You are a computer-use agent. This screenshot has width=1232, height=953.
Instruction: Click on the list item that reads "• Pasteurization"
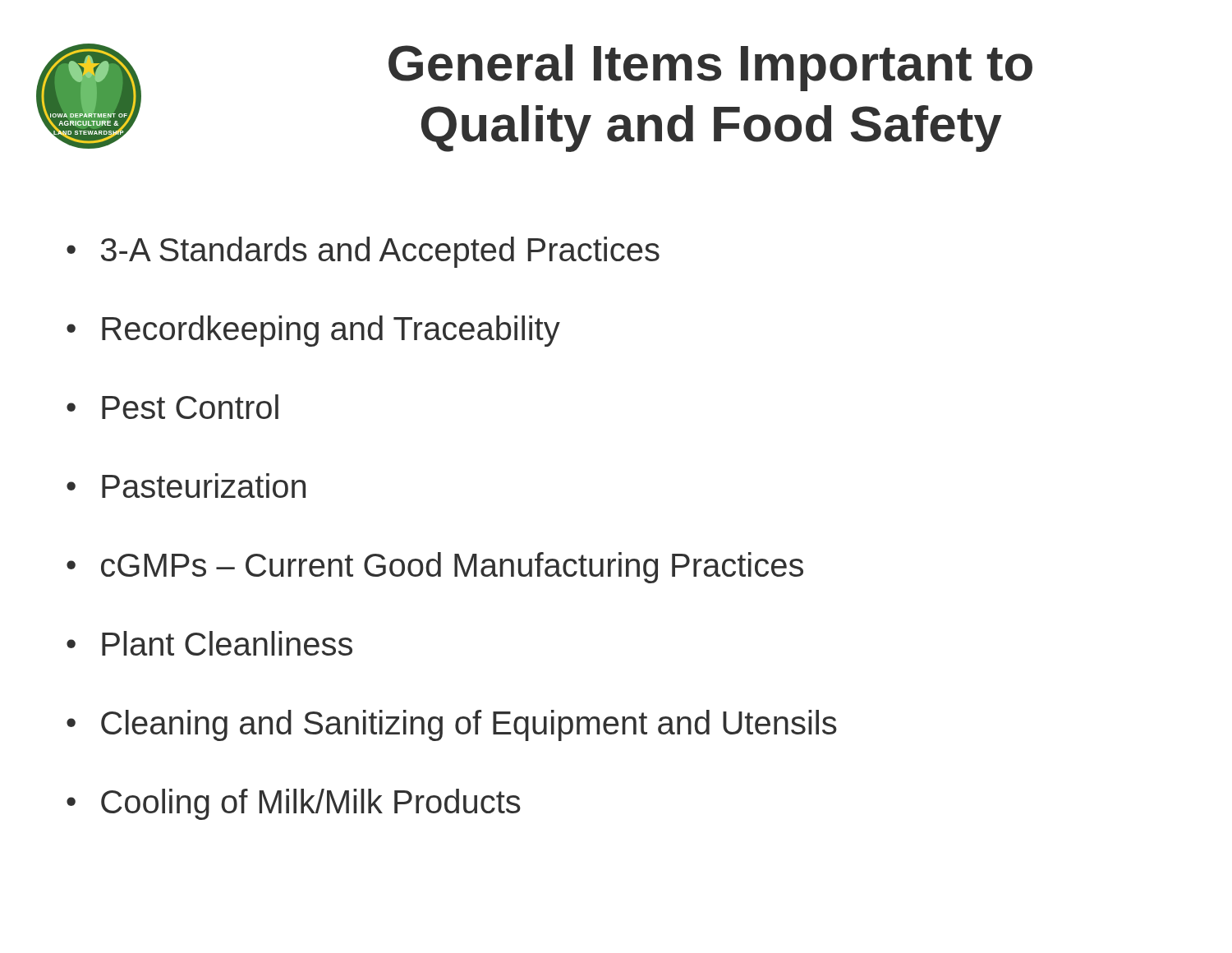pos(187,486)
